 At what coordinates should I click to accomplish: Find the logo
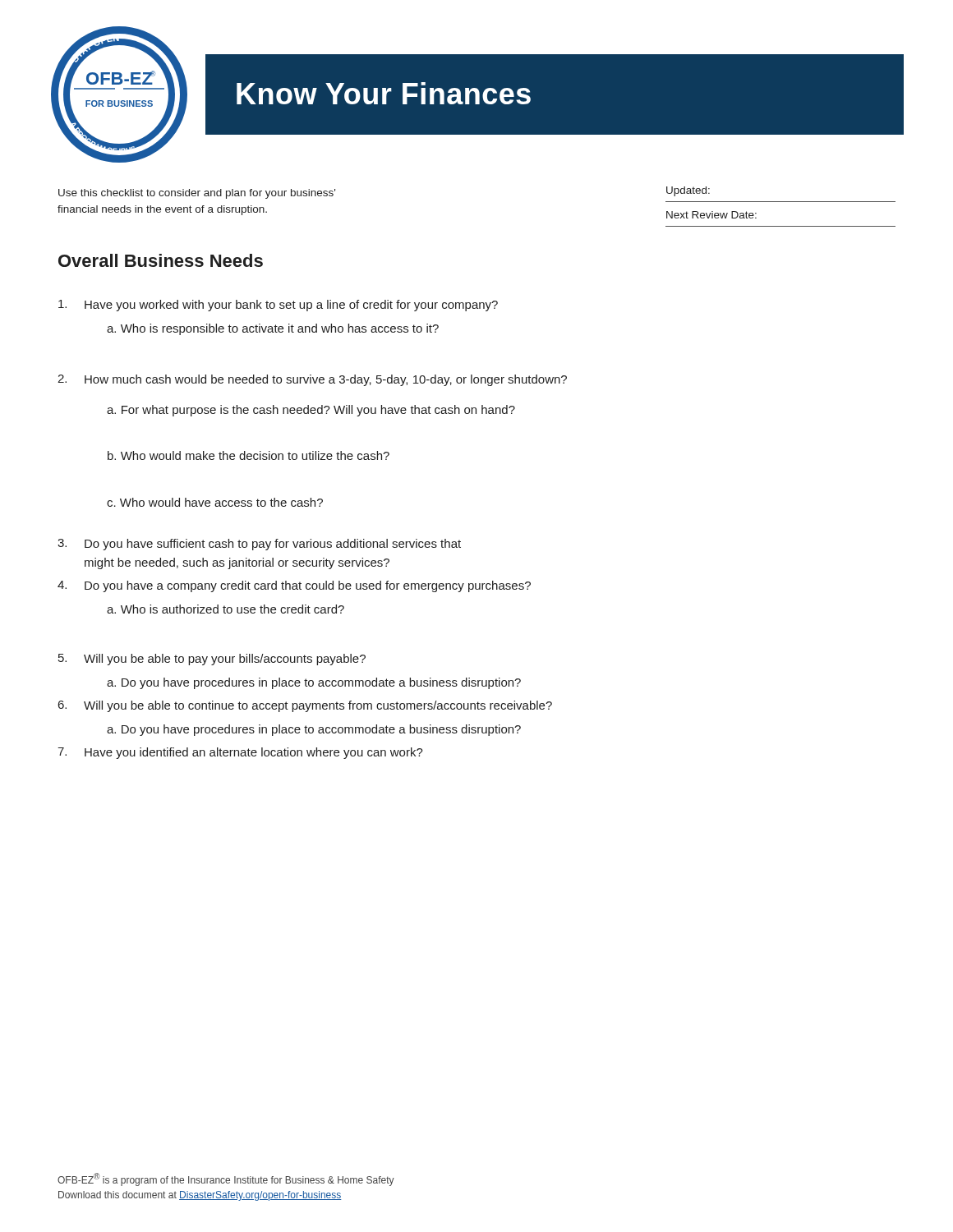click(119, 94)
